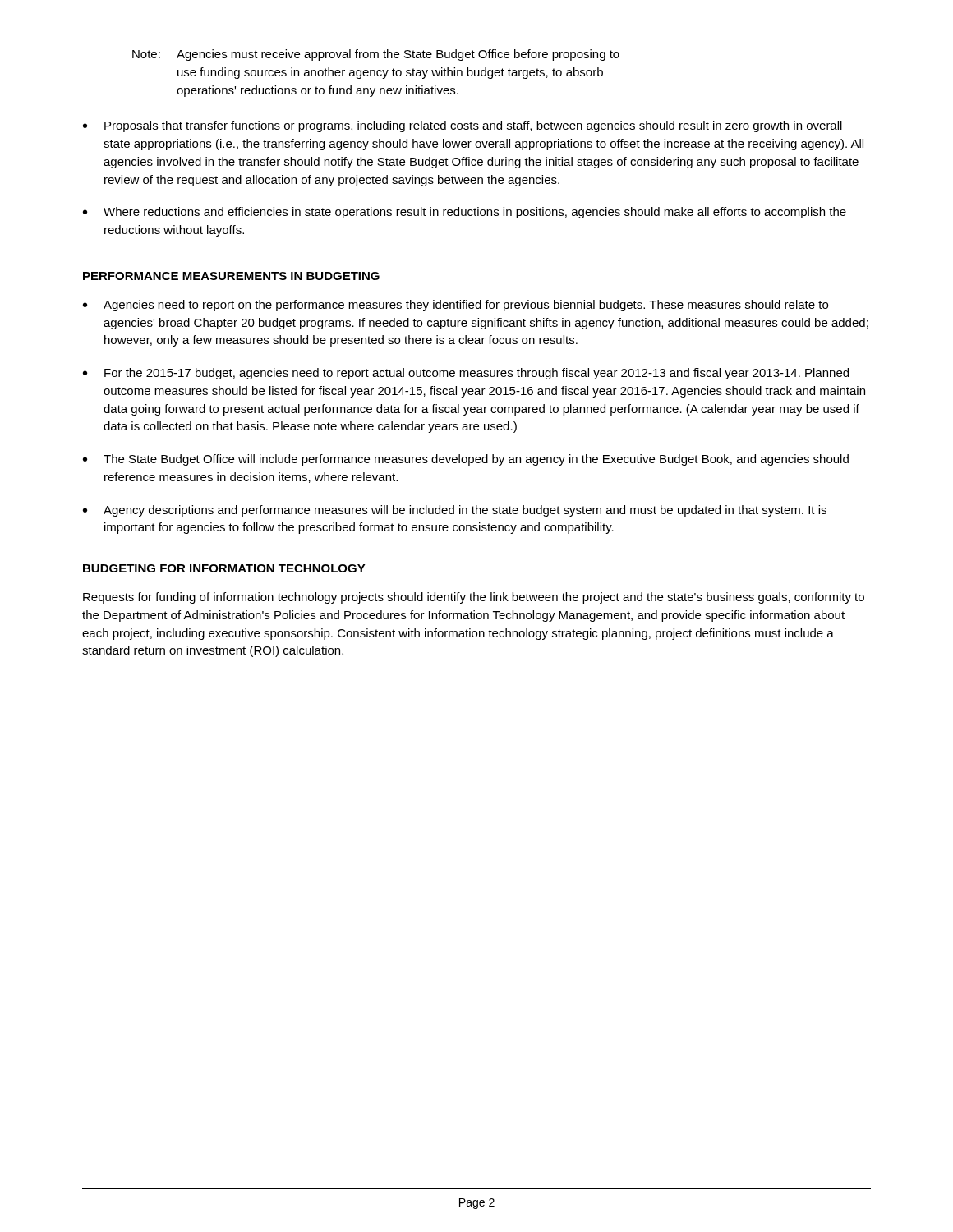Point to the block starting "Note: Agencies must receive approval"
This screenshot has width=953, height=1232.
point(376,72)
